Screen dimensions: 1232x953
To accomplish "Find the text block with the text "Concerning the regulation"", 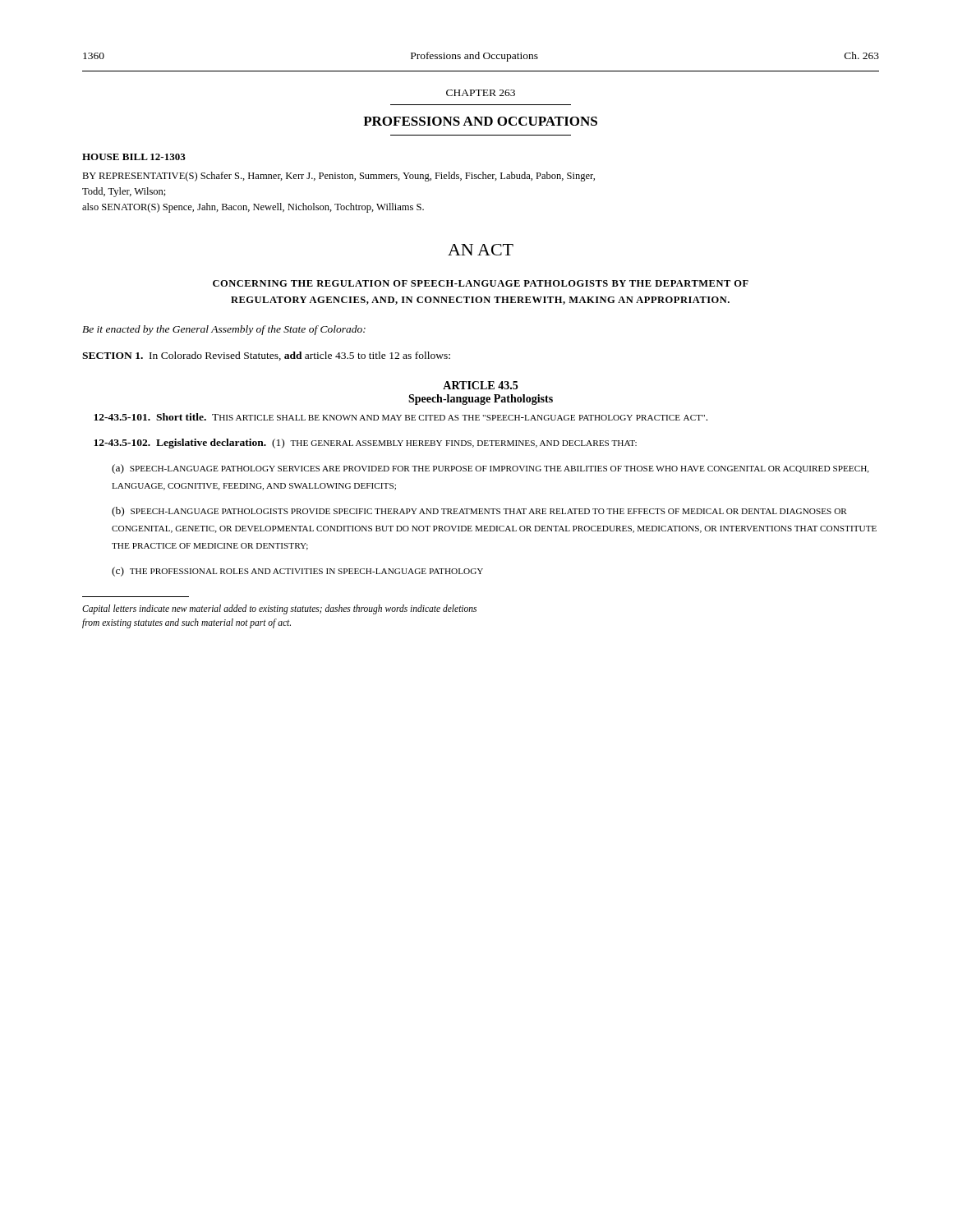I will [x=481, y=292].
